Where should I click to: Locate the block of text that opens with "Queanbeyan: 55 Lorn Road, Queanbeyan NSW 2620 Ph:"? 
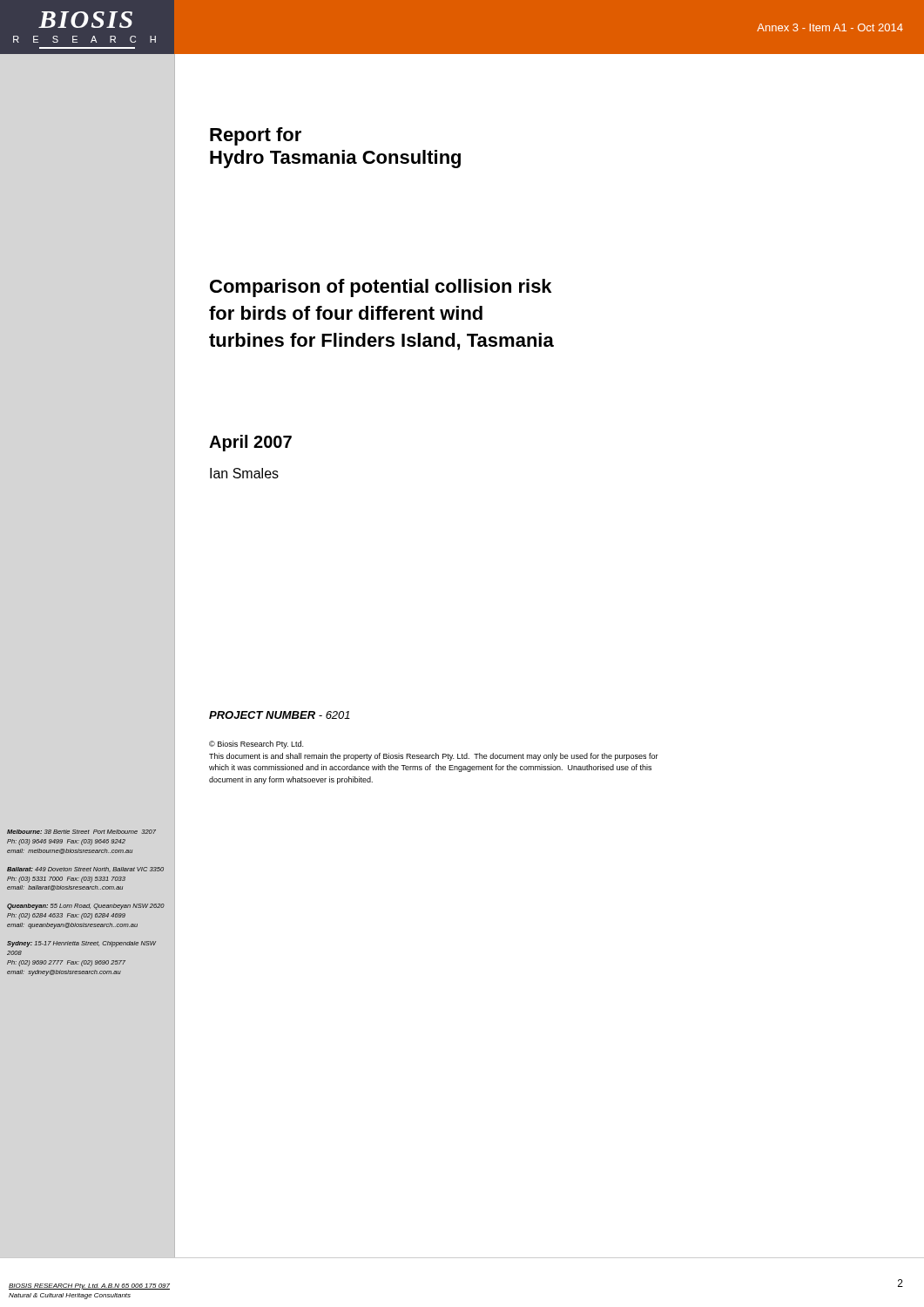pyautogui.click(x=86, y=915)
